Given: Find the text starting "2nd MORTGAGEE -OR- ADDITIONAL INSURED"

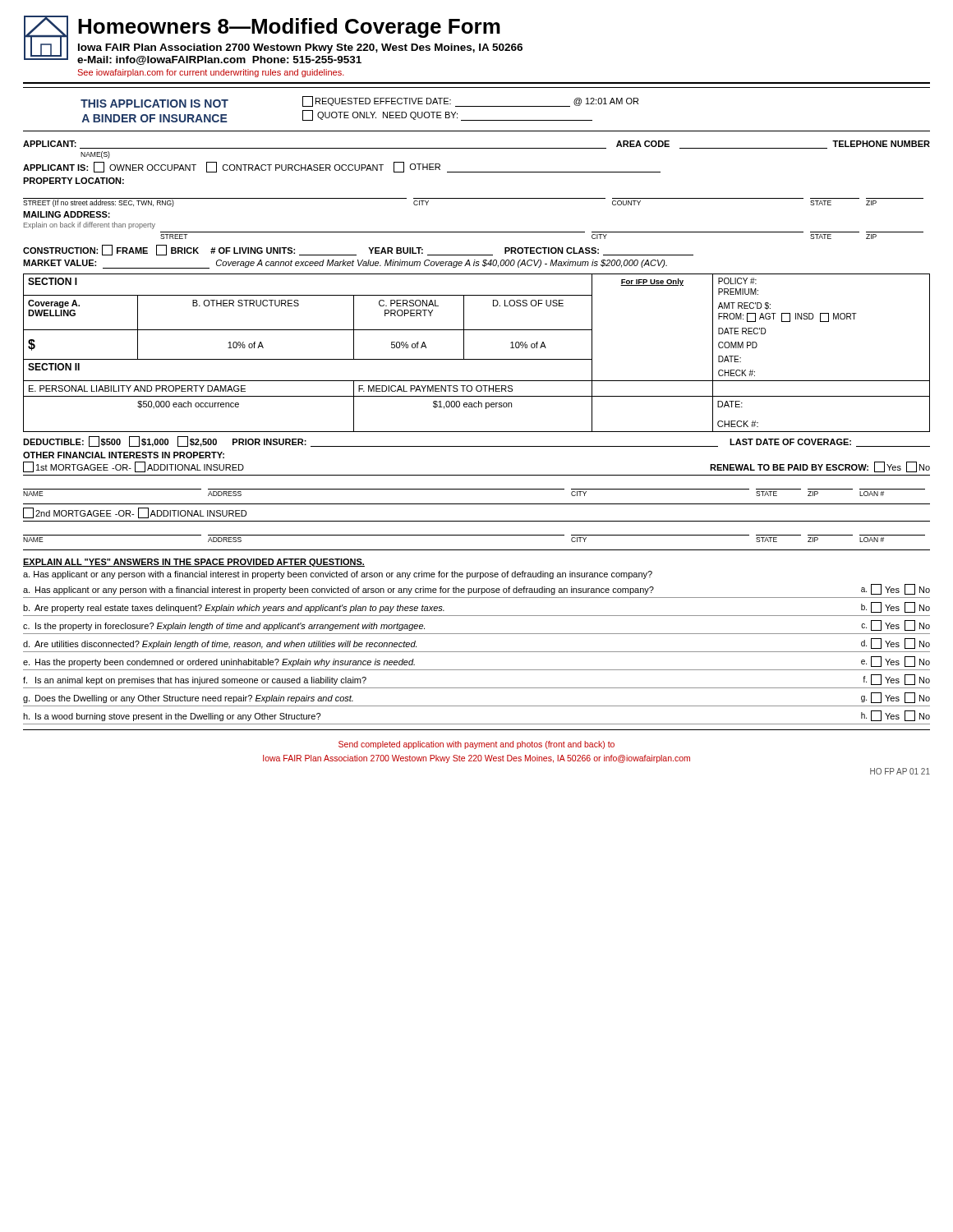Looking at the screenshot, I should [x=135, y=513].
